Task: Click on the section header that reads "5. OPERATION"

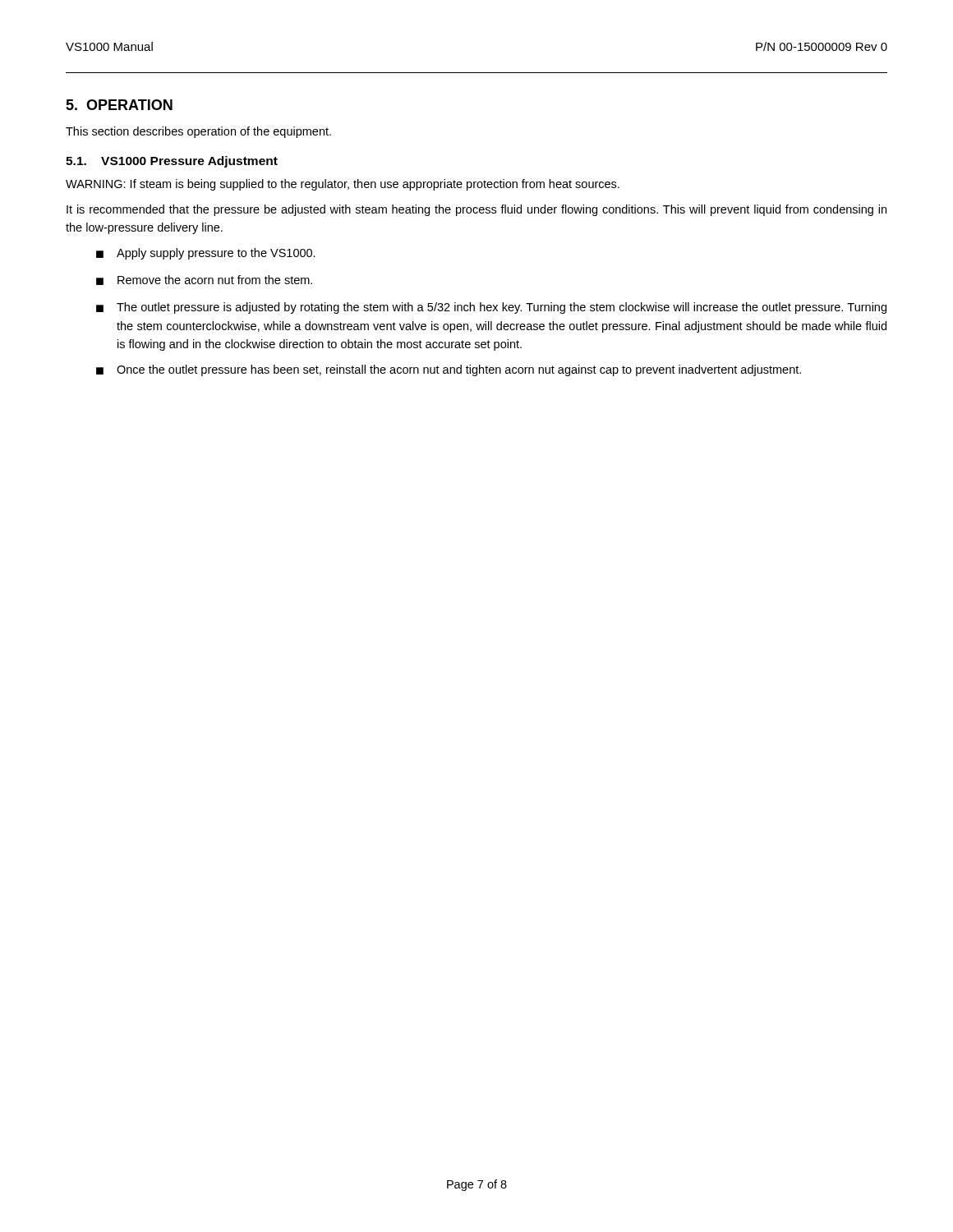Action: tap(119, 105)
